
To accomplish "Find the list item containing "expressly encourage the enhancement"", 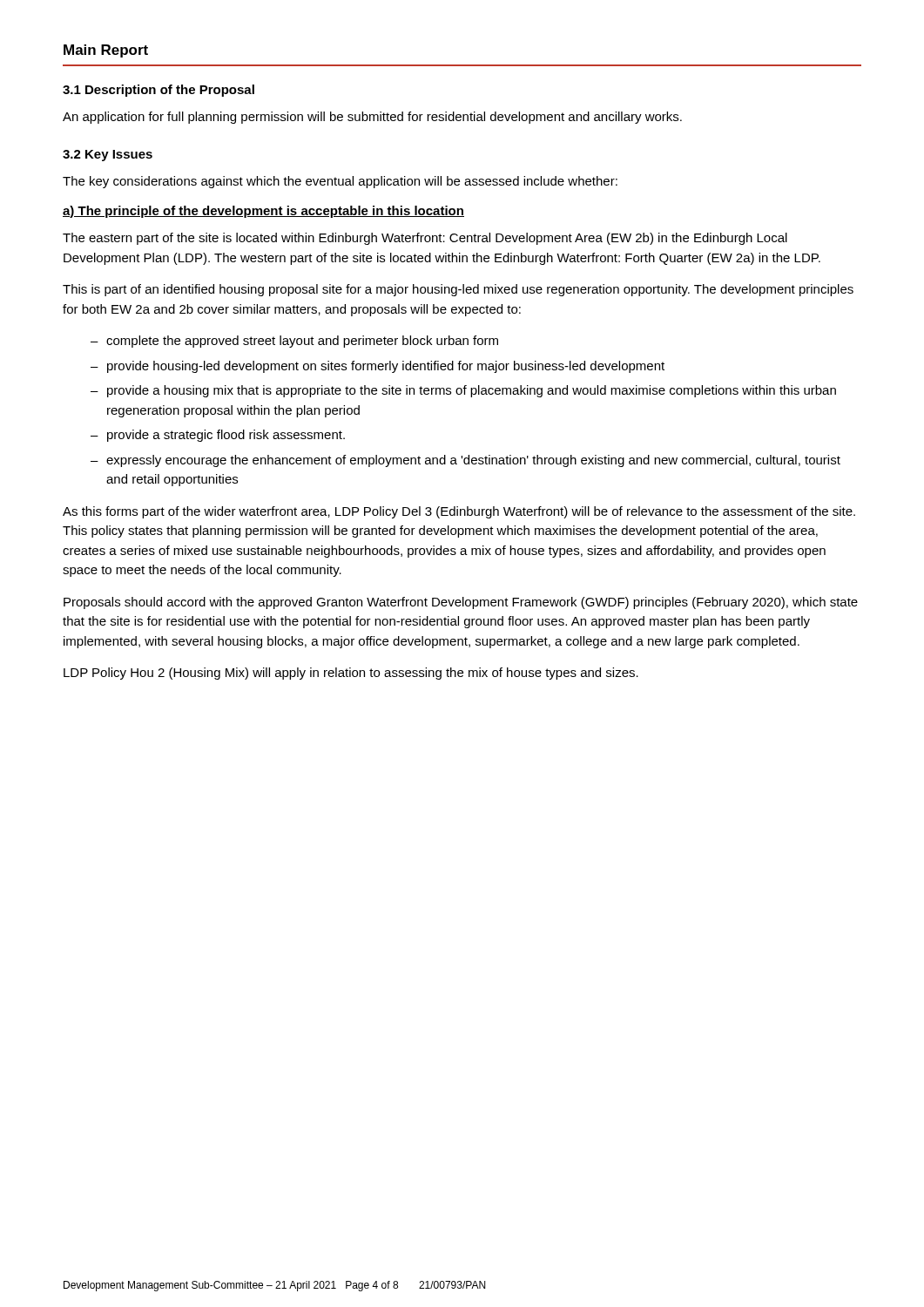I will 473,469.
